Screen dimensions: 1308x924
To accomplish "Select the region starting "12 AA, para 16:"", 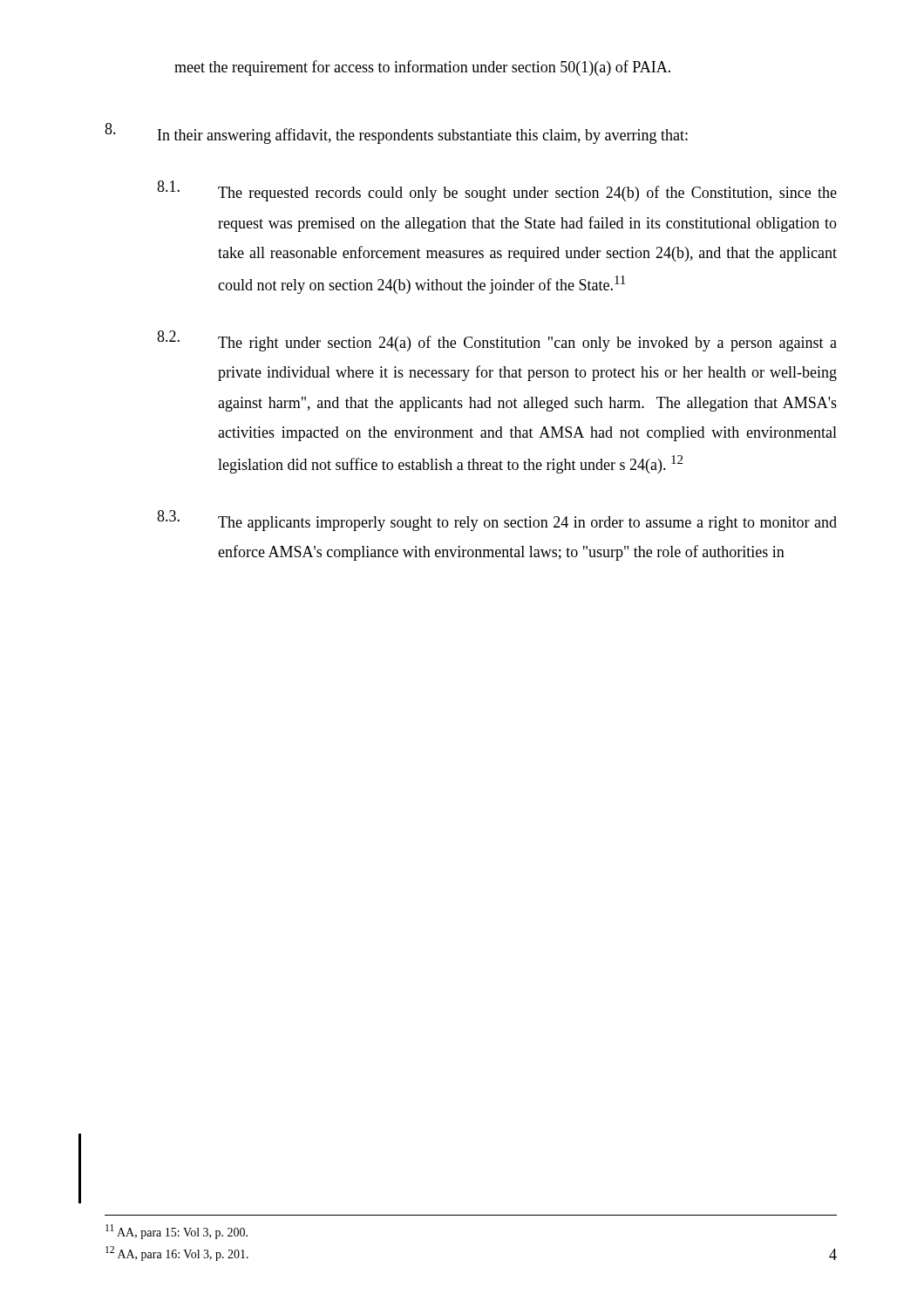I will [x=177, y=1252].
